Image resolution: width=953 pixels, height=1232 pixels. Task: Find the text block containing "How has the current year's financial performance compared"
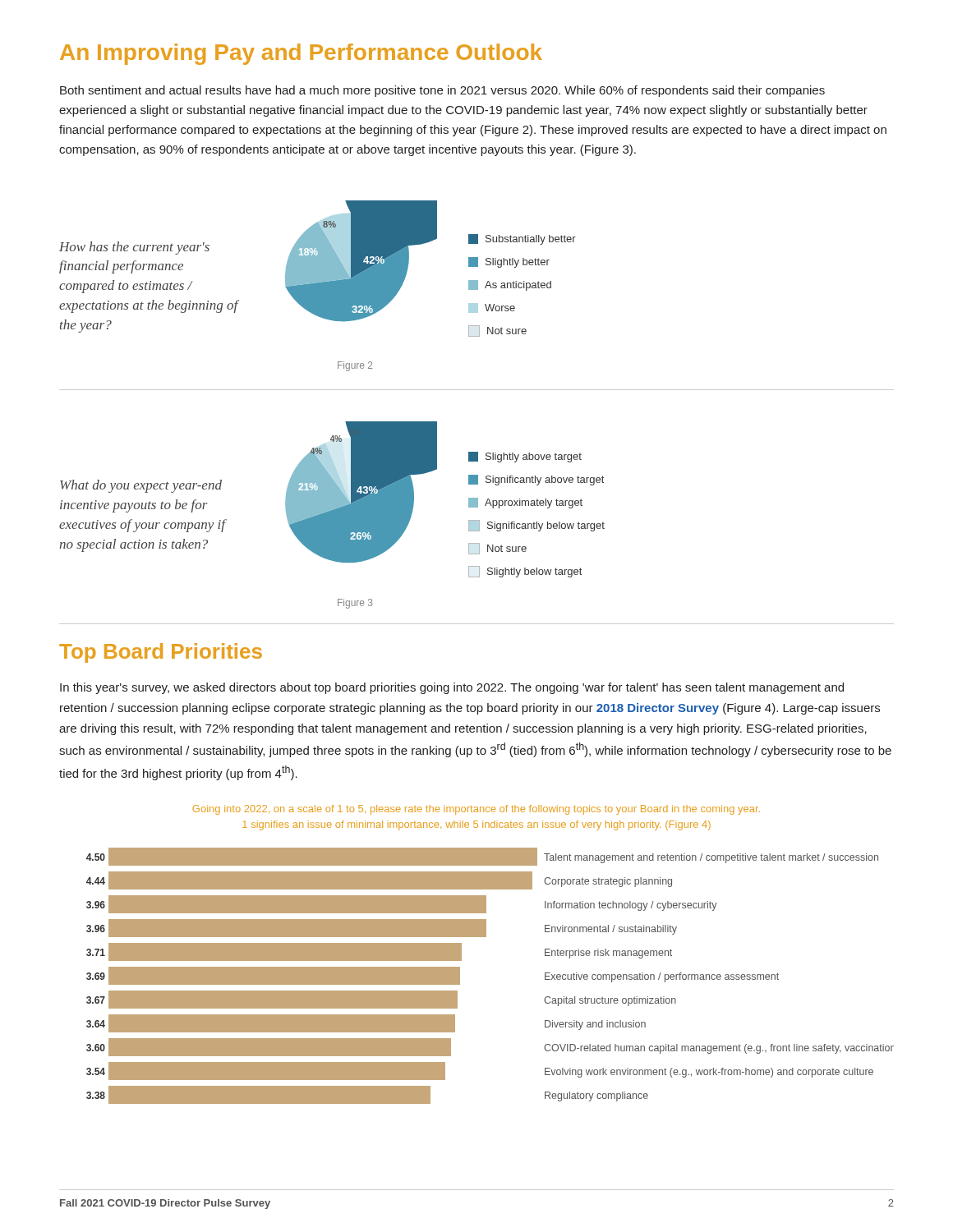coord(148,286)
